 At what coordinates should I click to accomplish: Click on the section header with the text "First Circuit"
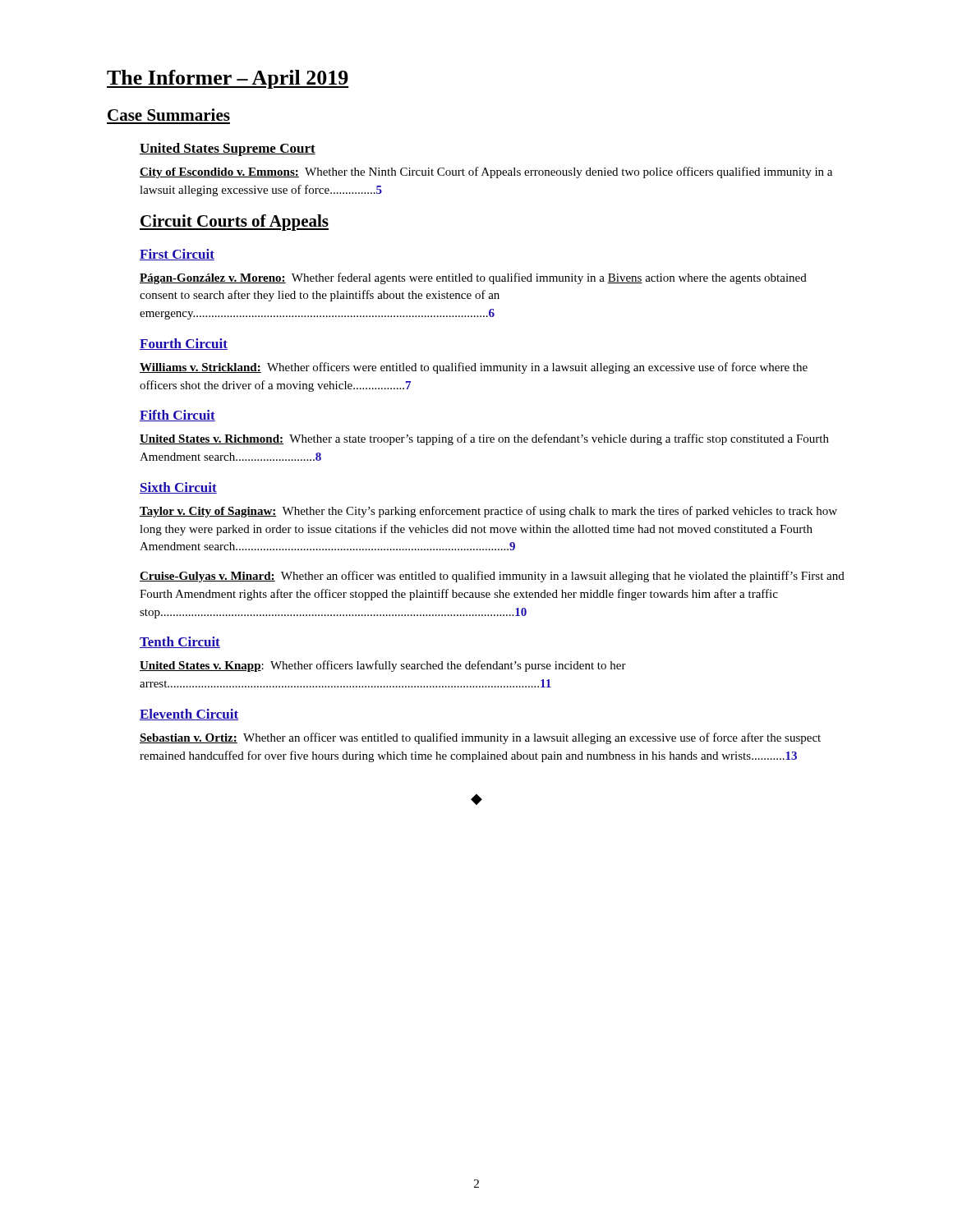pyautogui.click(x=177, y=255)
